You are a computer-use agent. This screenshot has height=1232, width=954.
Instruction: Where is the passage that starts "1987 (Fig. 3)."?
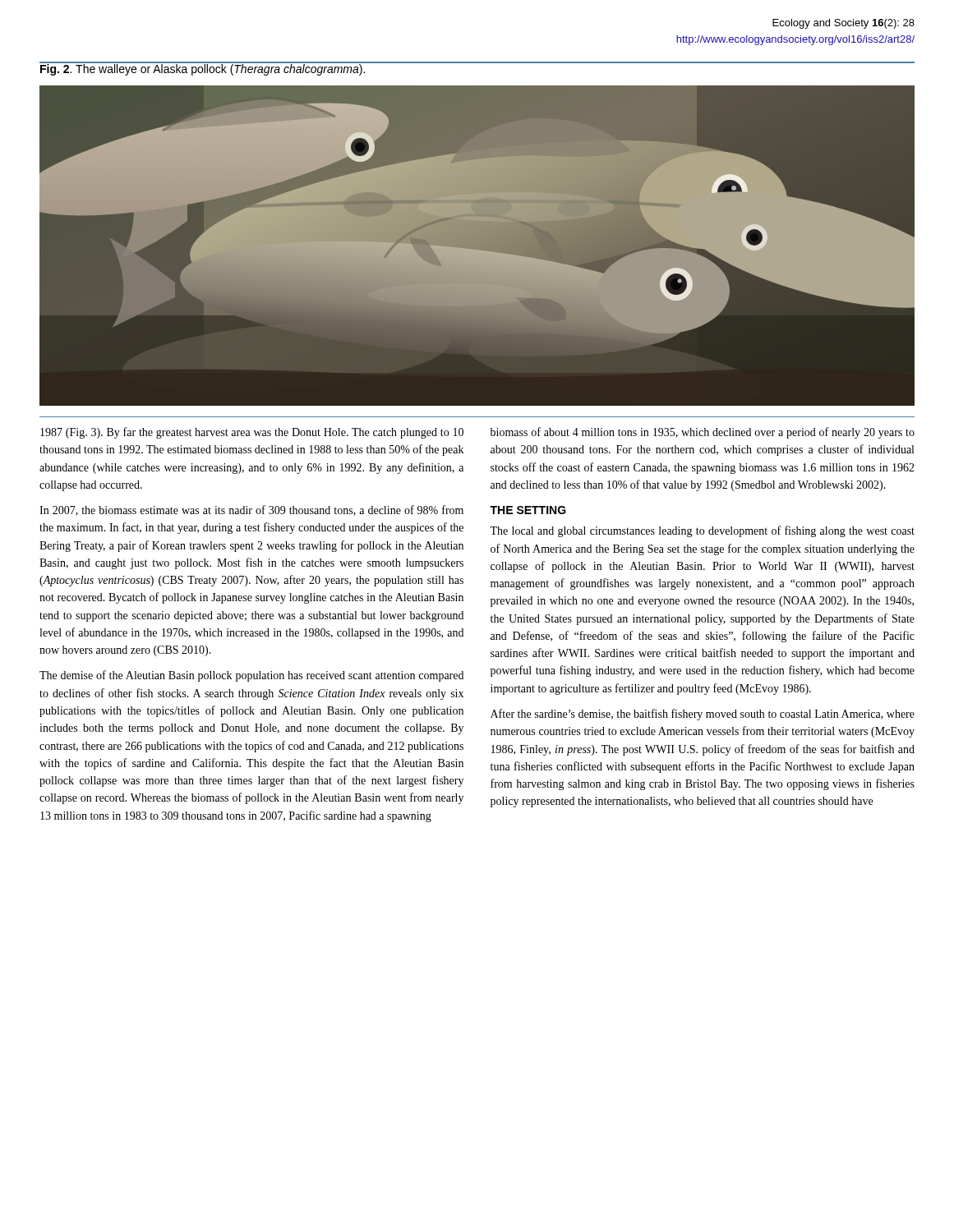click(252, 459)
